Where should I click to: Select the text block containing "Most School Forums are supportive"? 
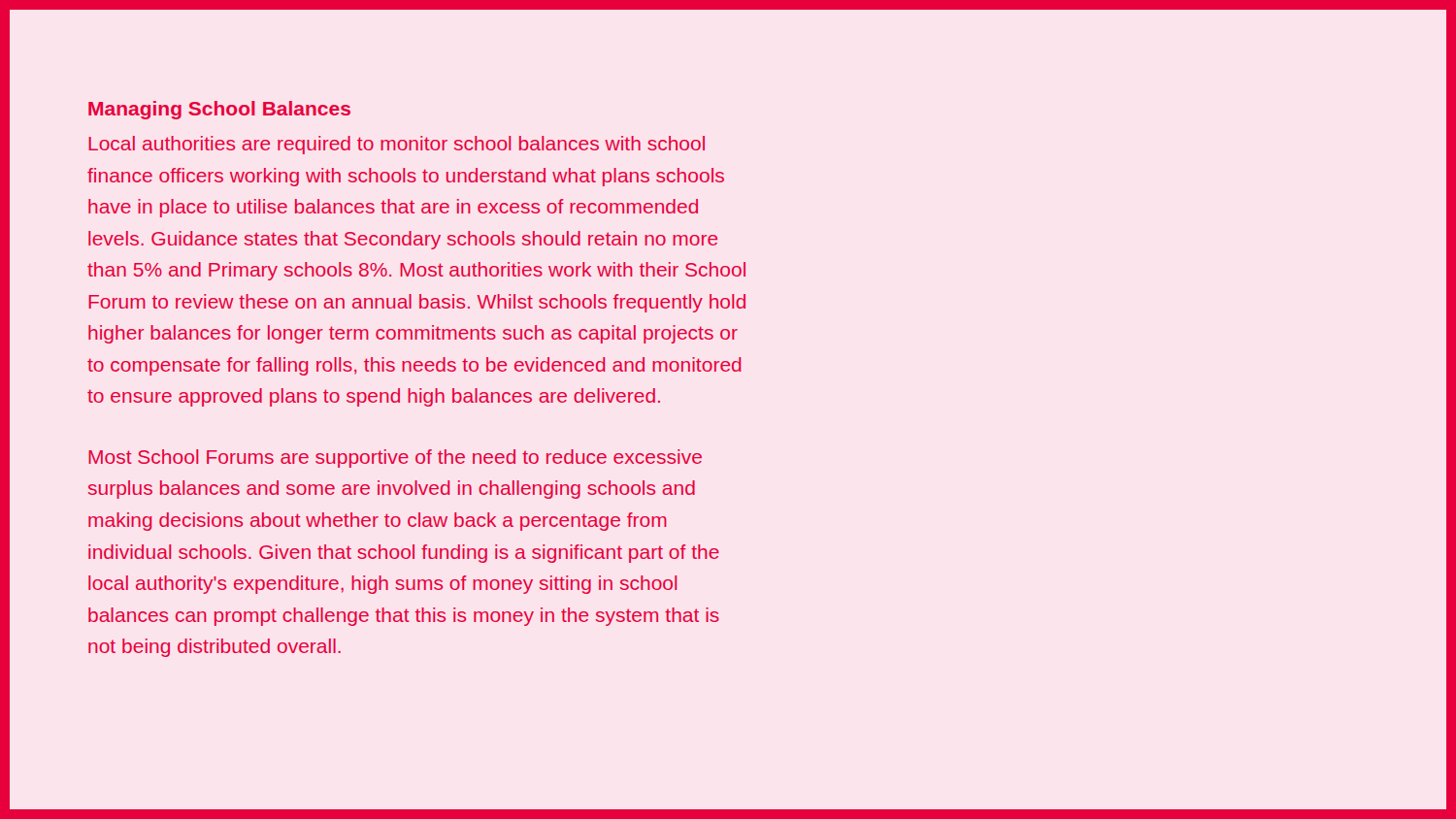(x=404, y=551)
